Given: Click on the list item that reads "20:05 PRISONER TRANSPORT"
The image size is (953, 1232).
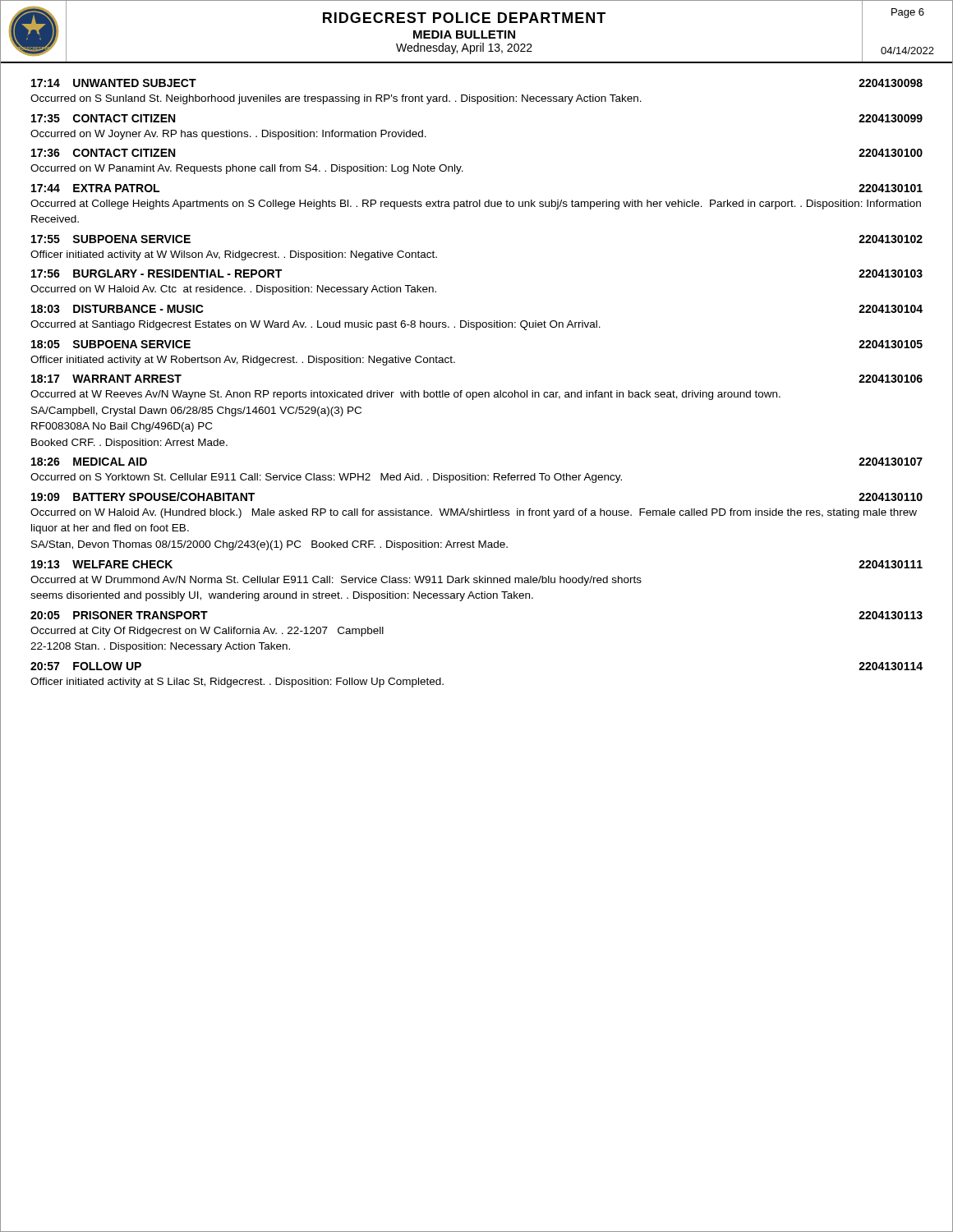Looking at the screenshot, I should (45, 614).
